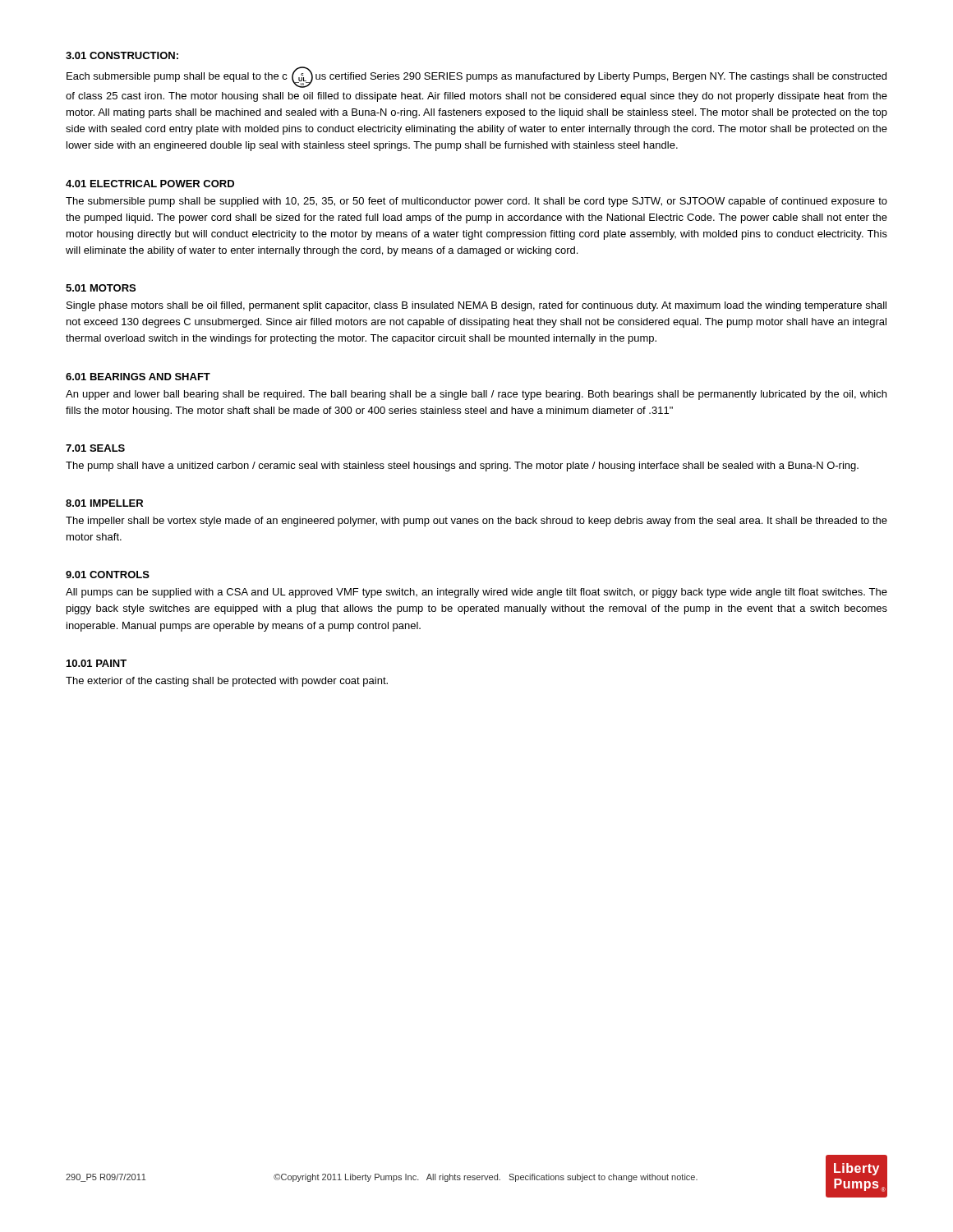Locate the text block containing "An upper and lower ball bearing shall"

point(476,402)
